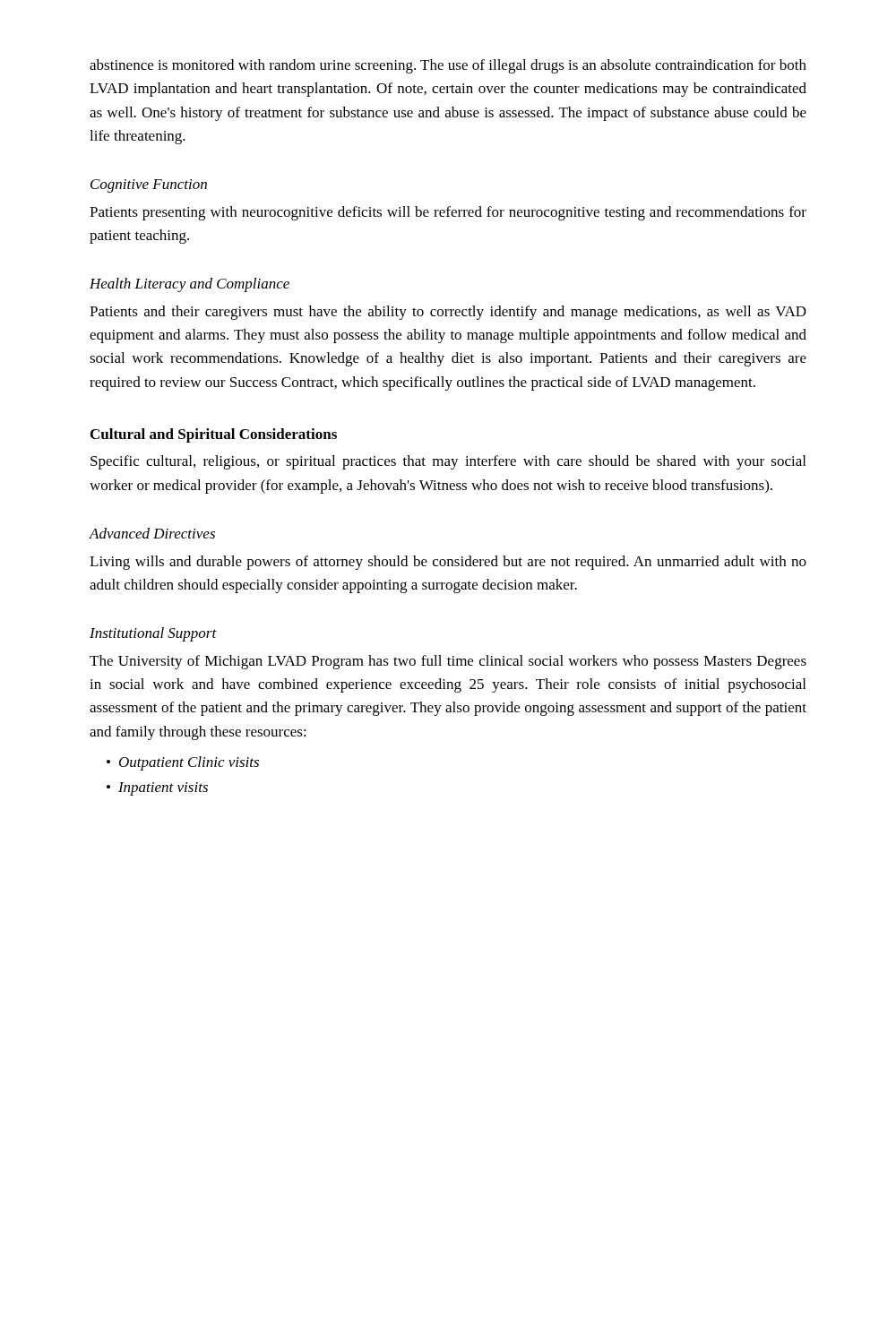Navigate to the passage starting "Patients and their caregivers must have"
Screen dimensions: 1344x896
pyautogui.click(x=448, y=347)
